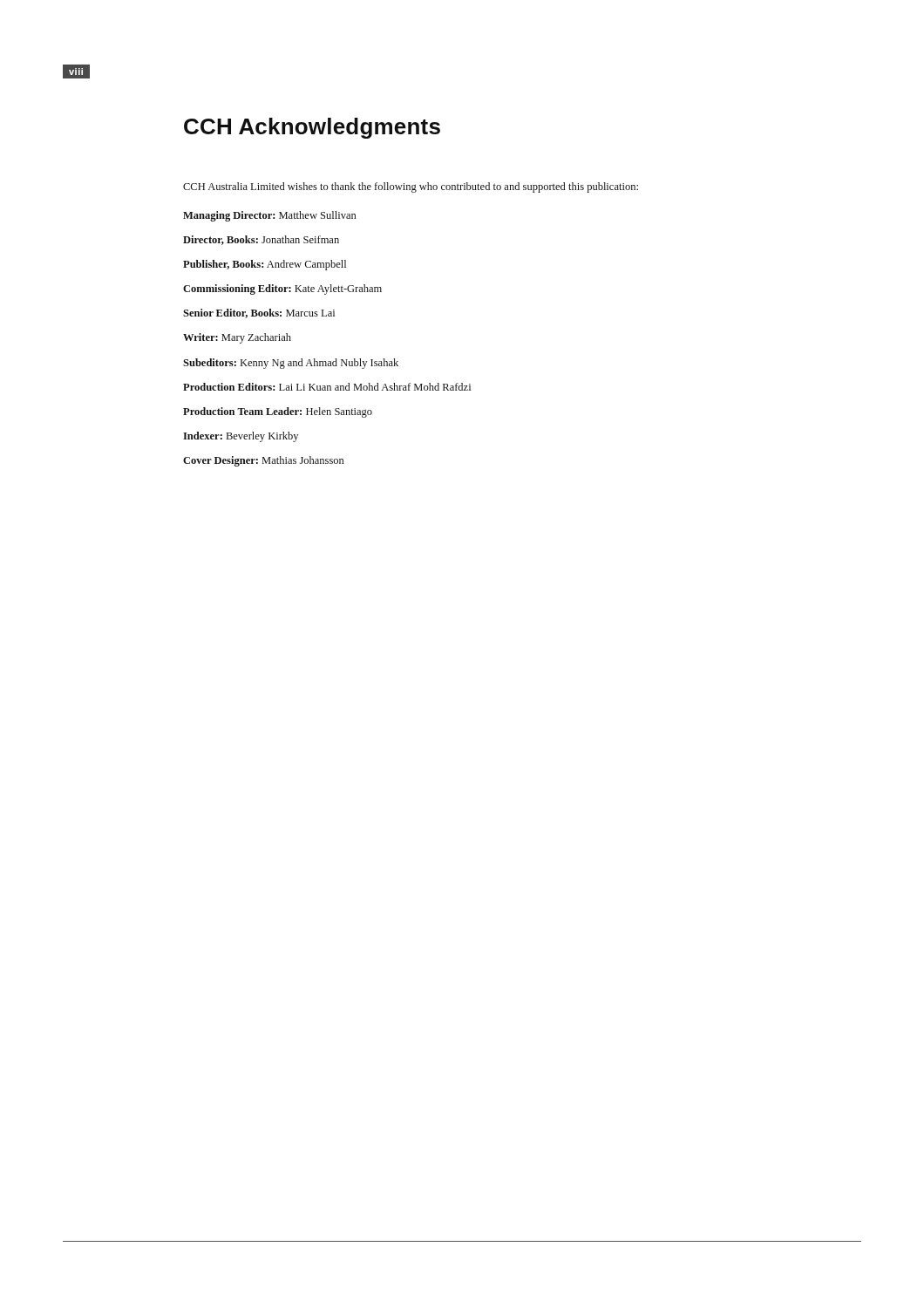Image resolution: width=924 pixels, height=1308 pixels.
Task: Find the block starting "Production Editors: Lai Li Kuan and Mohd Ashraf"
Action: pyautogui.click(x=327, y=387)
